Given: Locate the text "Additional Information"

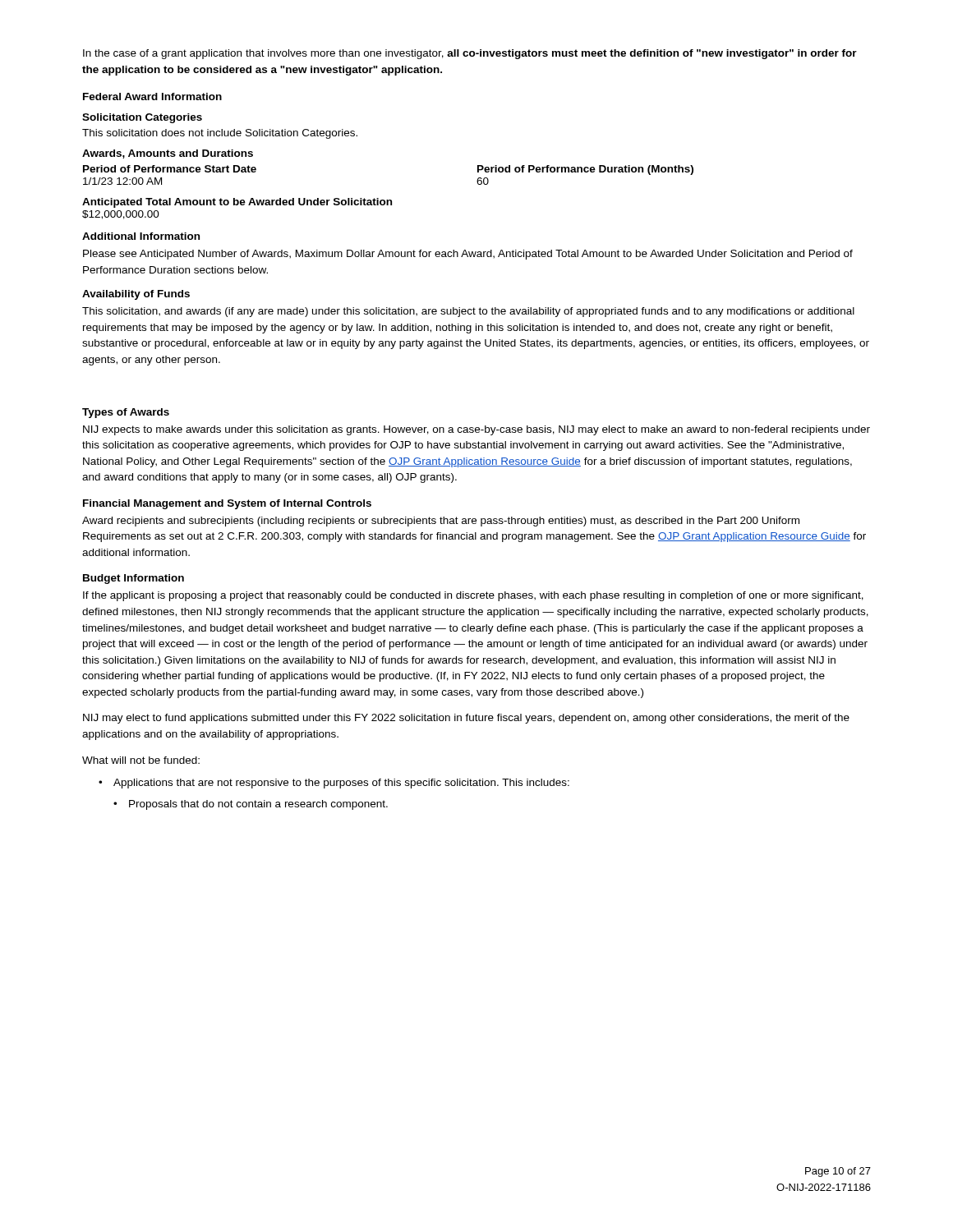Looking at the screenshot, I should point(141,236).
